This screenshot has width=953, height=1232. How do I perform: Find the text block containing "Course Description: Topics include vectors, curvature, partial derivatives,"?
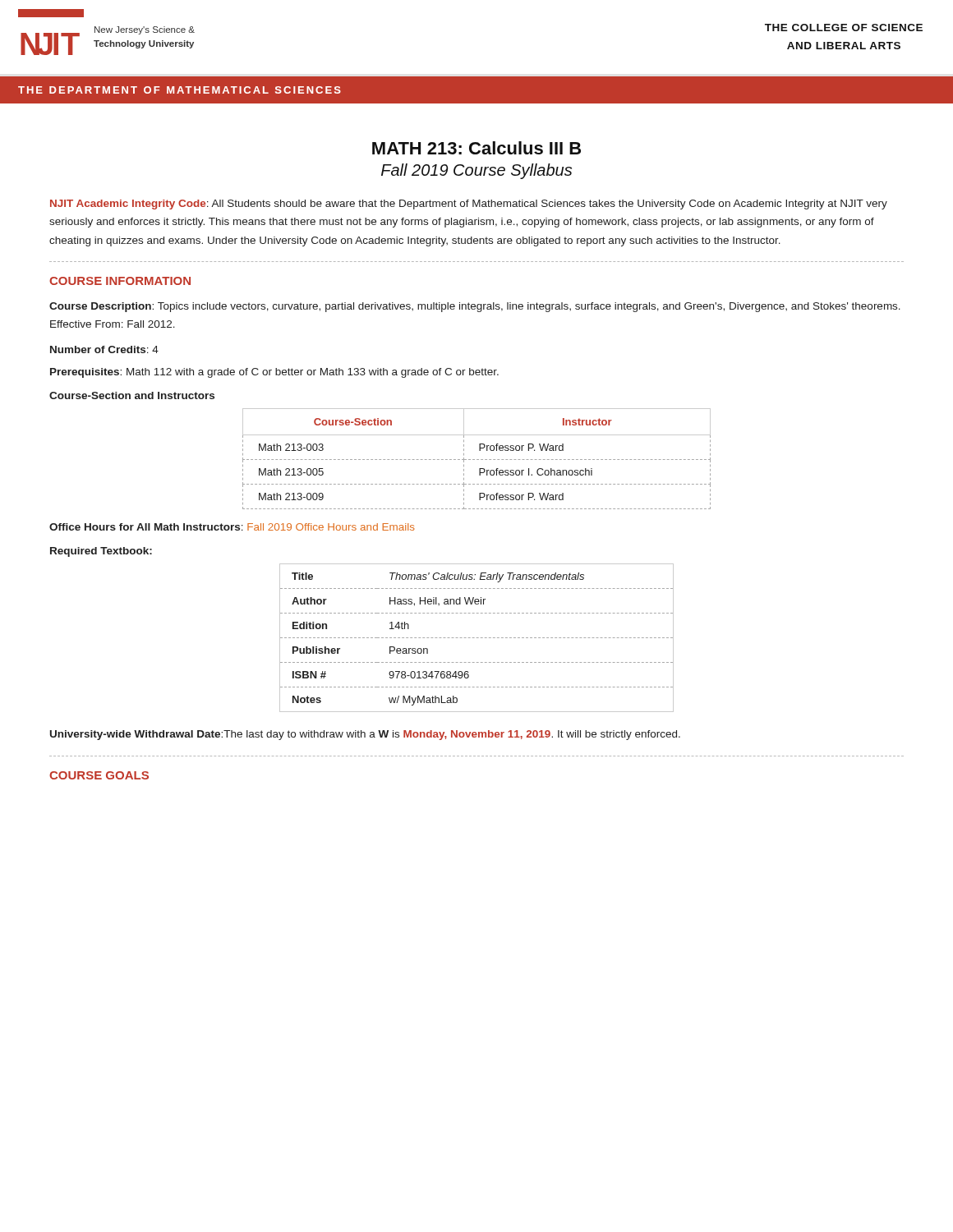pos(475,315)
